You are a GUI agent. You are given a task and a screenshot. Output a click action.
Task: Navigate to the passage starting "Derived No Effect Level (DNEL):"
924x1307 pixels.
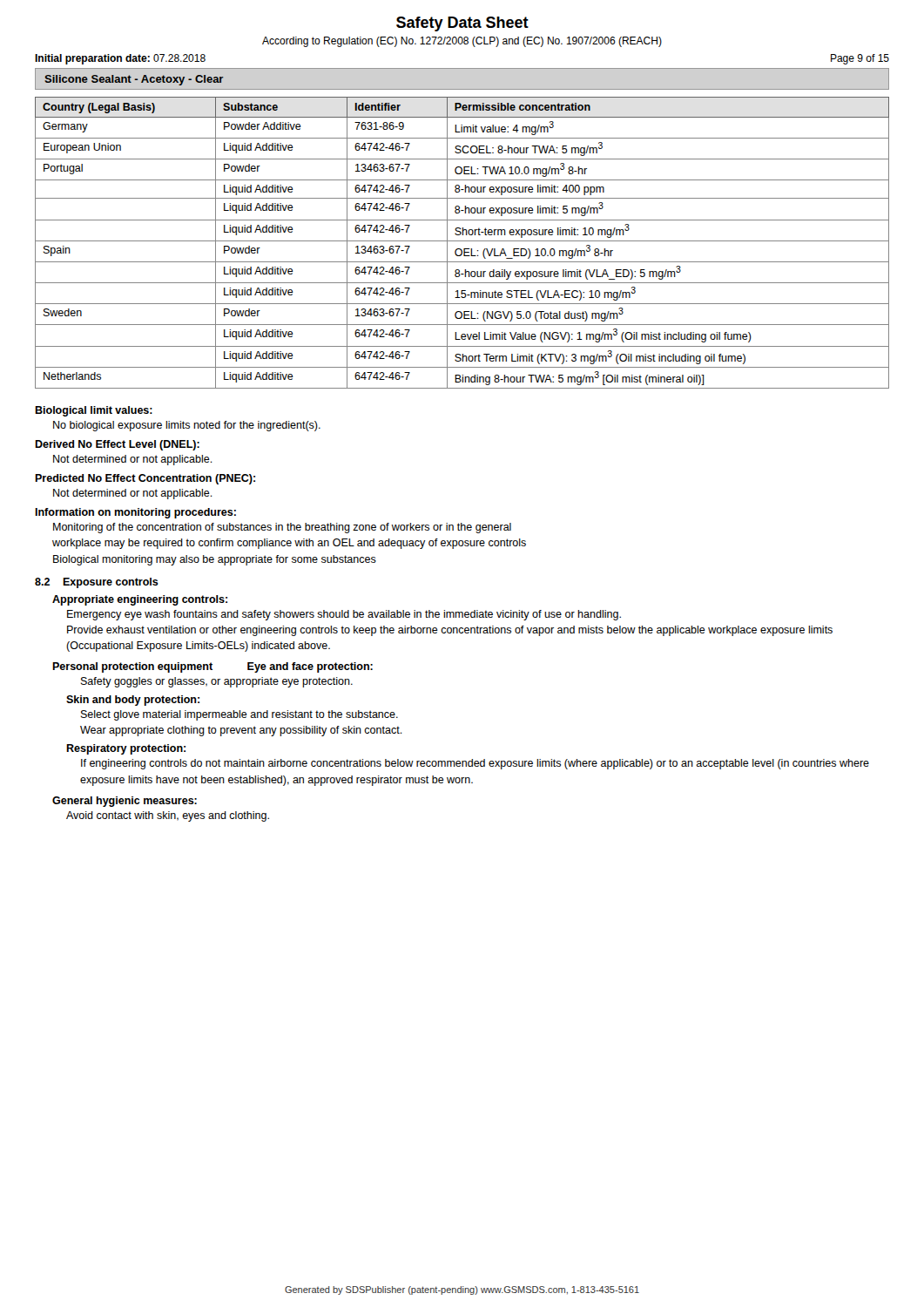click(x=117, y=444)
